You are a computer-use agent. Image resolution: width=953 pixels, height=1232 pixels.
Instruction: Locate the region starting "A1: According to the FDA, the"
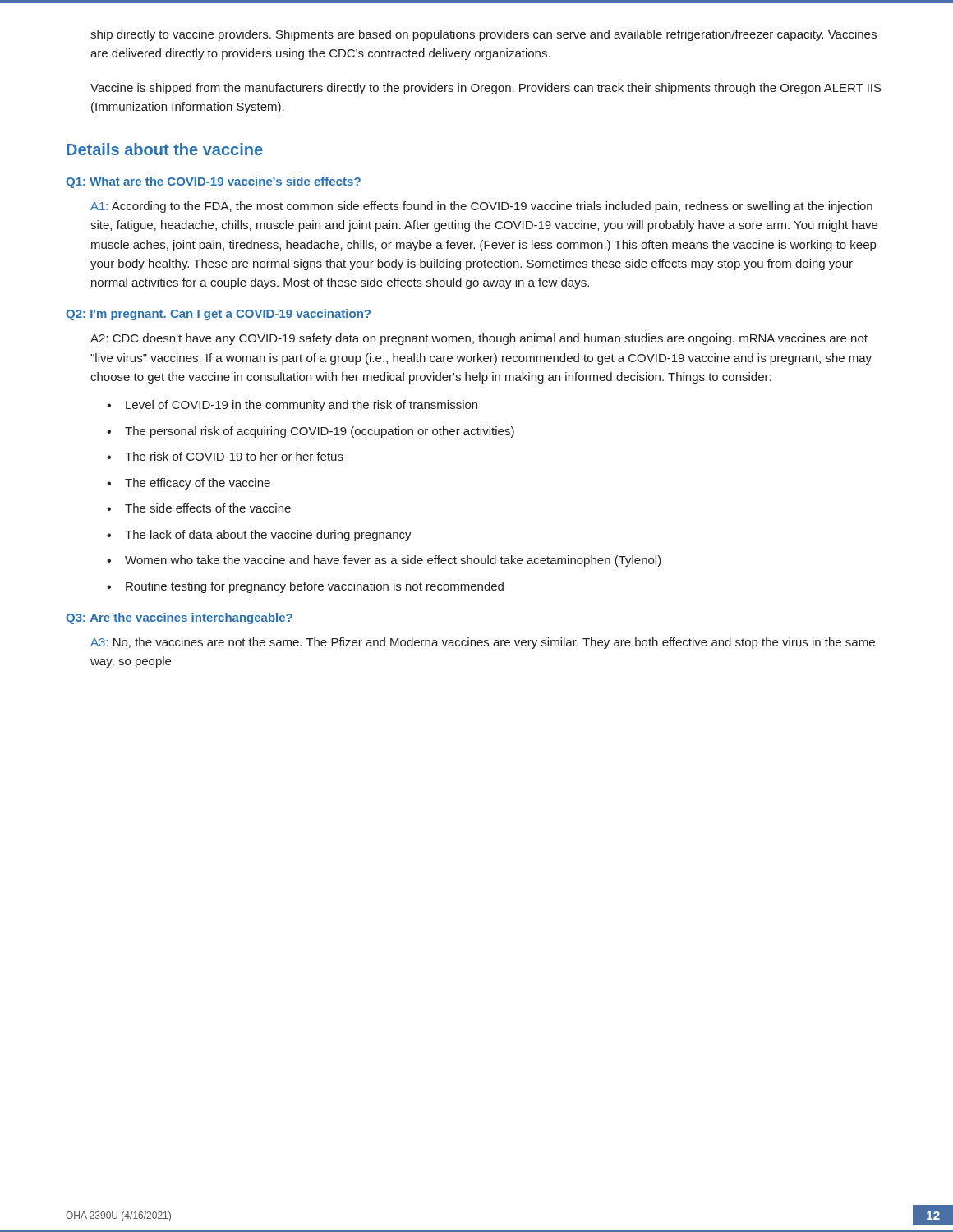[x=484, y=244]
